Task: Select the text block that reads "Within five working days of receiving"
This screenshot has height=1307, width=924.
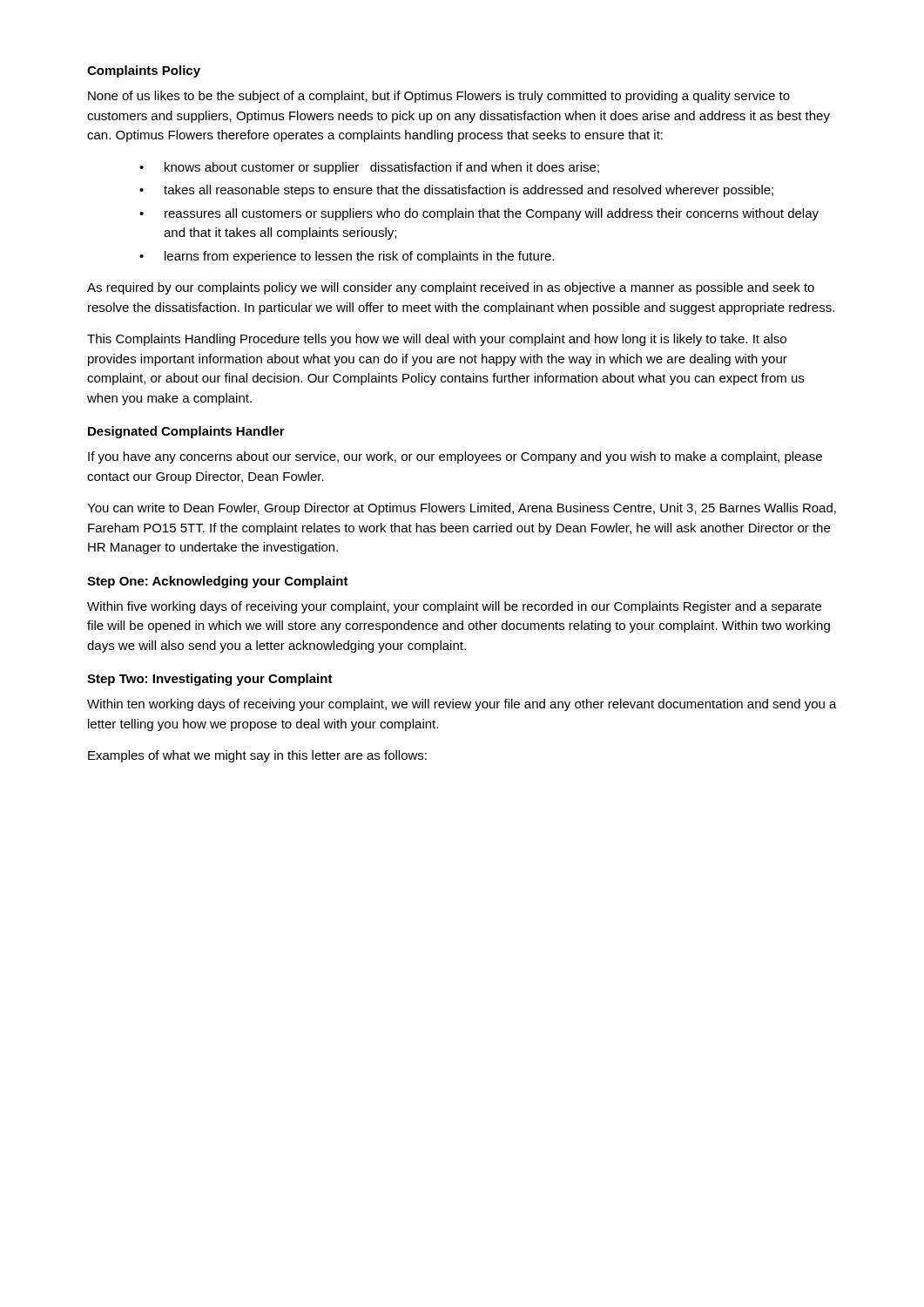Action: pos(459,625)
